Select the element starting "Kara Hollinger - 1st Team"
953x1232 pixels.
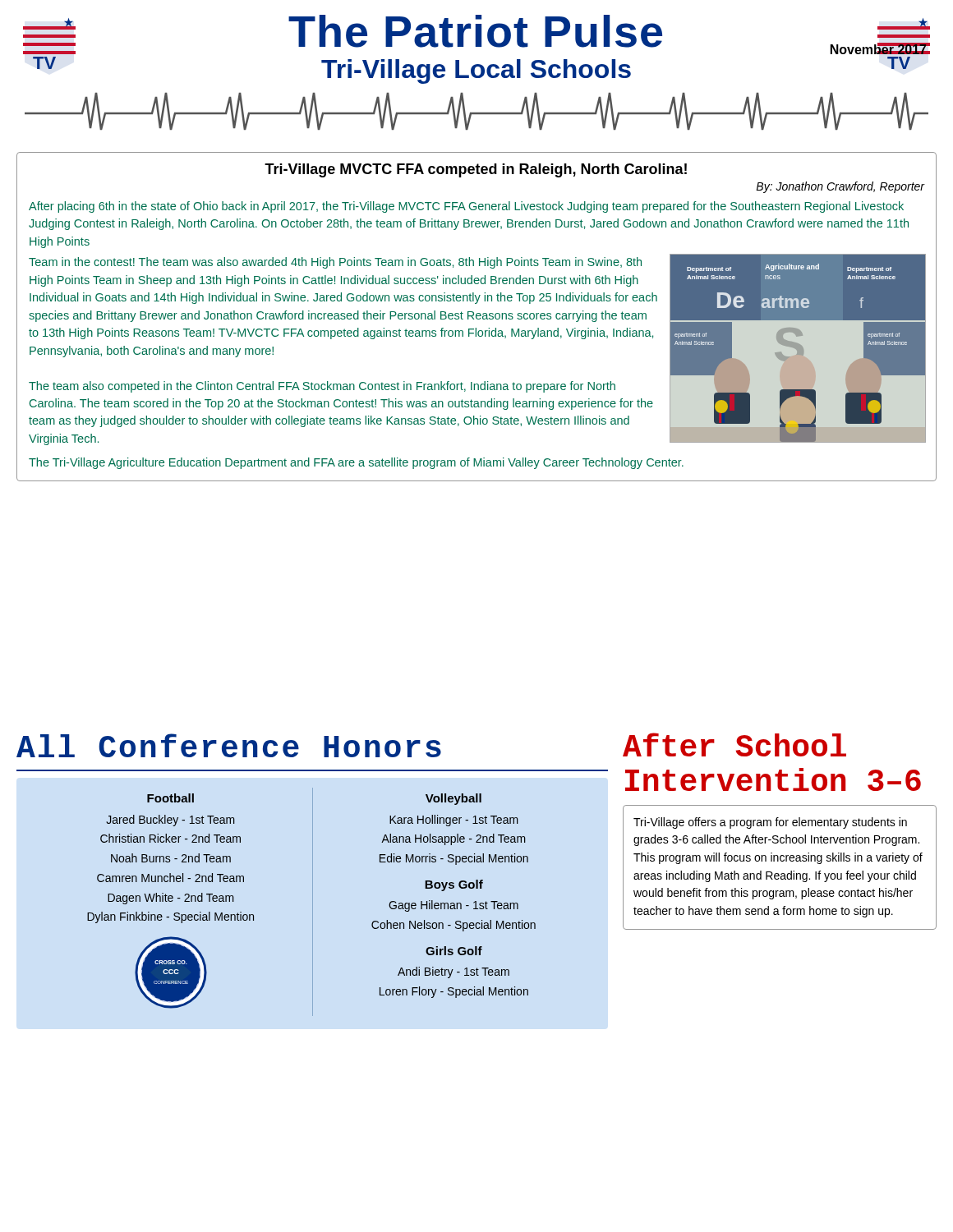coord(454,819)
